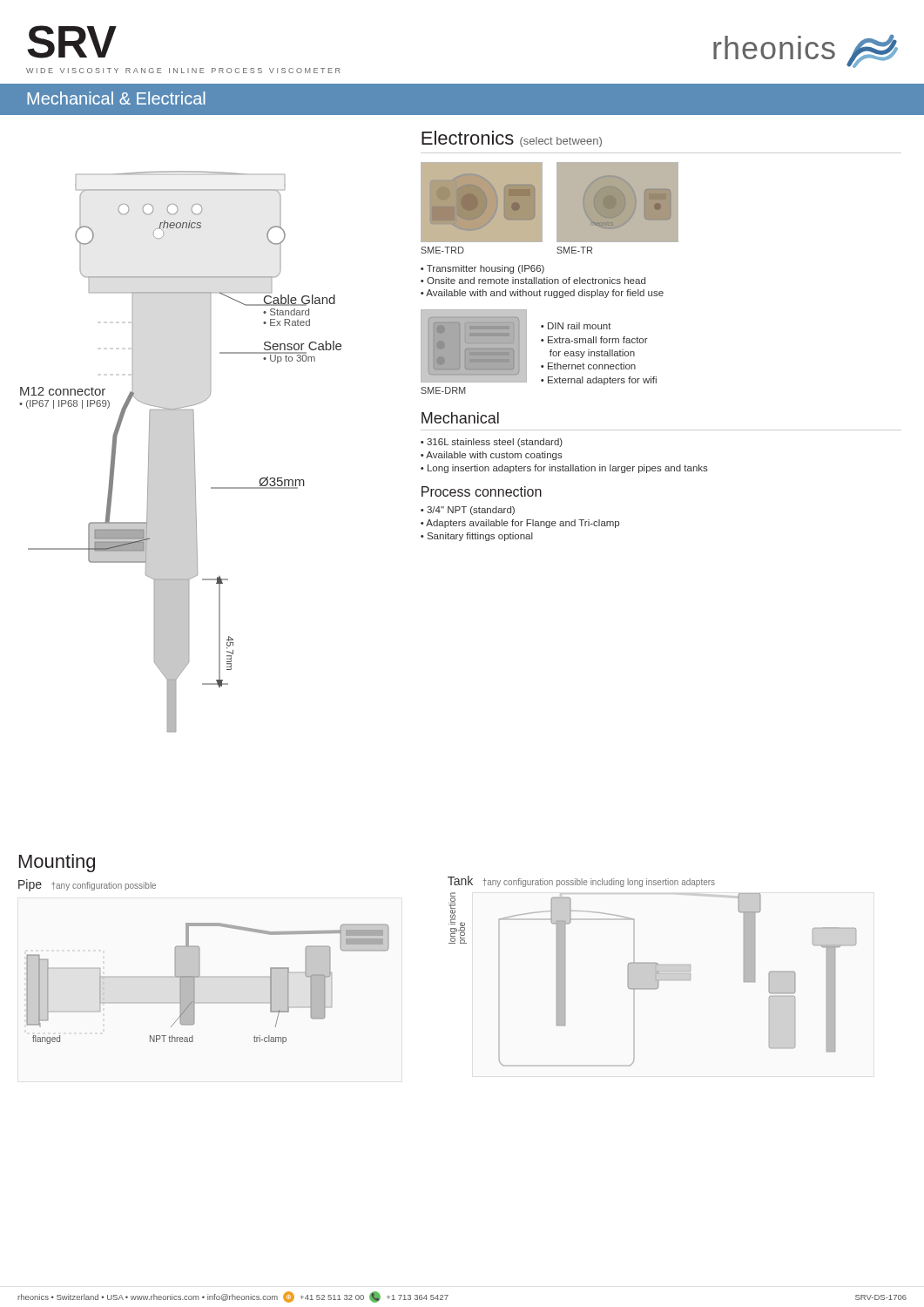The width and height of the screenshot is (924, 1307).
Task: Locate the block of text that opens with "• Available with and without rugged display"
Action: click(x=542, y=293)
